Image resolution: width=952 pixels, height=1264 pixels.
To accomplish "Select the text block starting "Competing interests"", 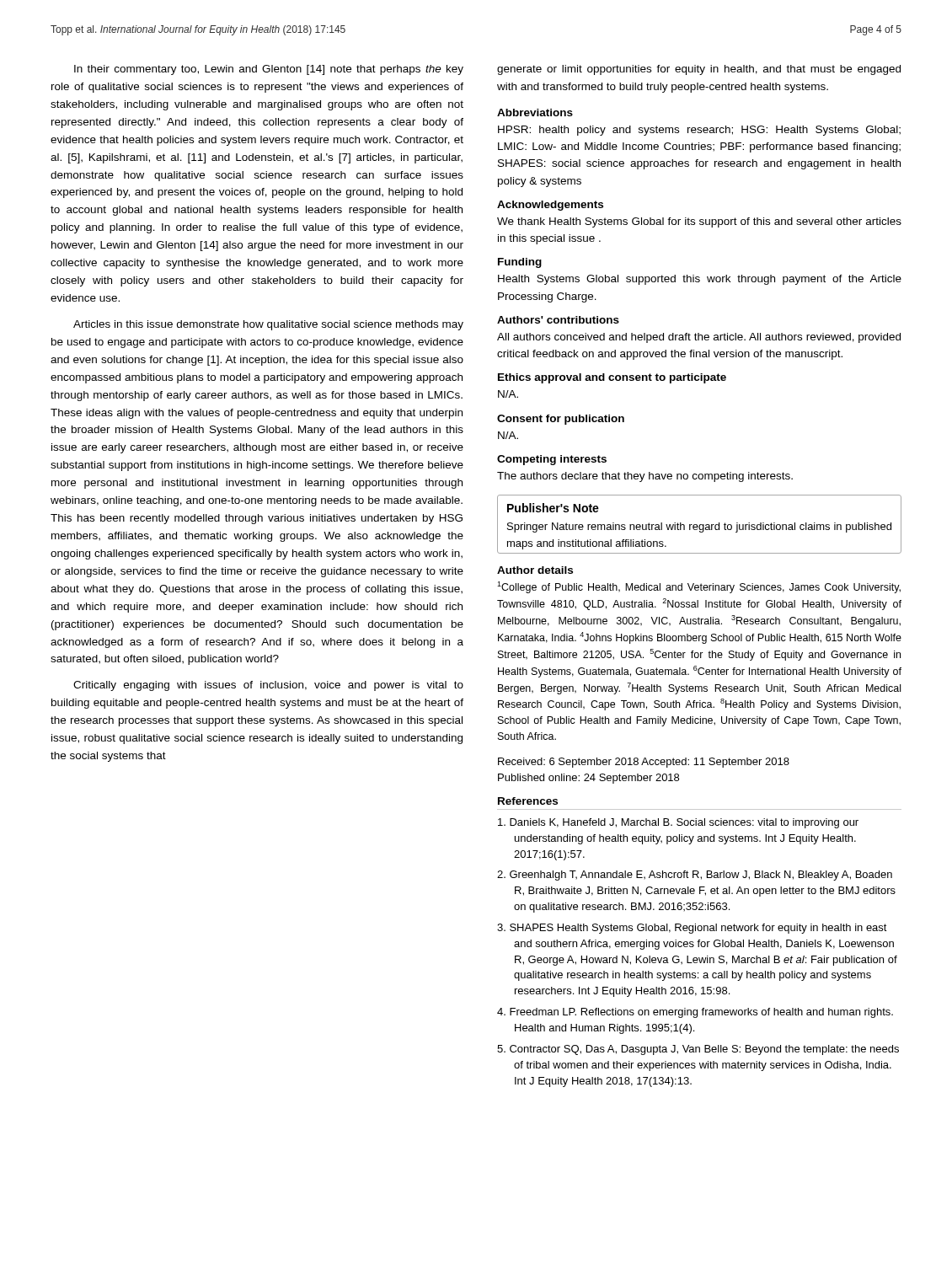I will pos(552,459).
